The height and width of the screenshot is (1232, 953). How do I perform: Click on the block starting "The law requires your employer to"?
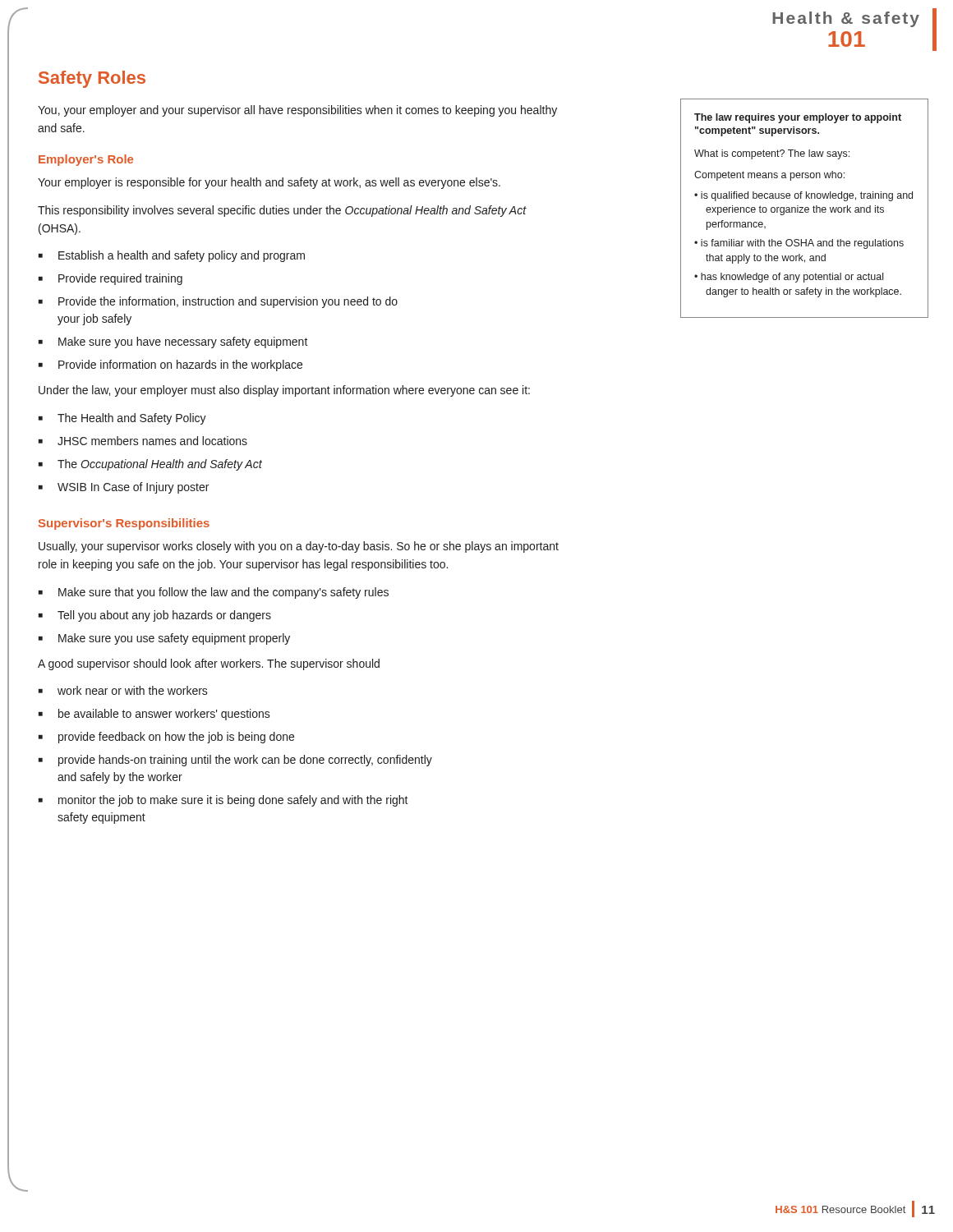[x=804, y=205]
